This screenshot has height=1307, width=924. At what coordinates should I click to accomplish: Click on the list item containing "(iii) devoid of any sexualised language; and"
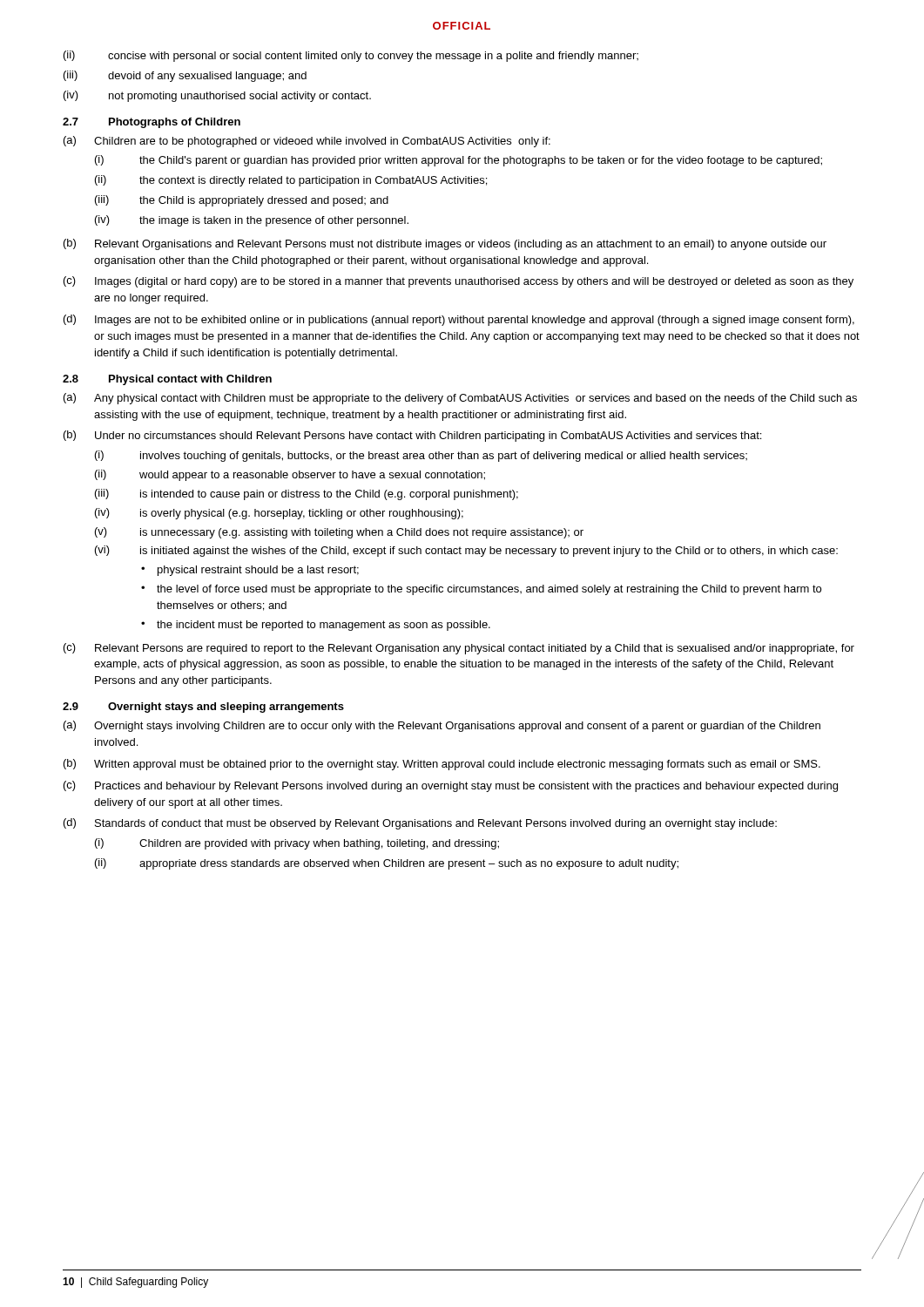[185, 76]
